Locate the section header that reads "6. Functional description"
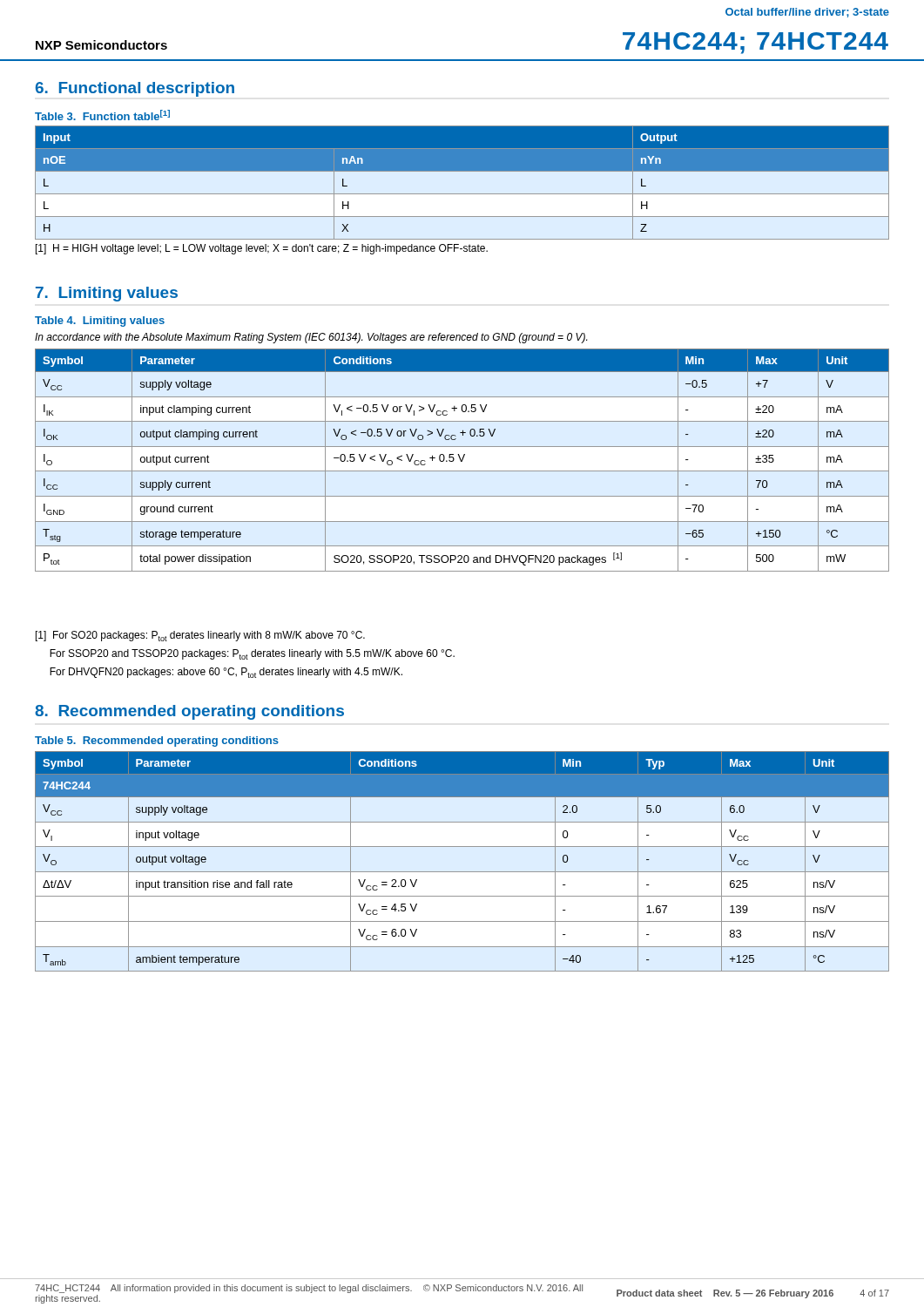Screen dimensions: 1307x924 135,88
